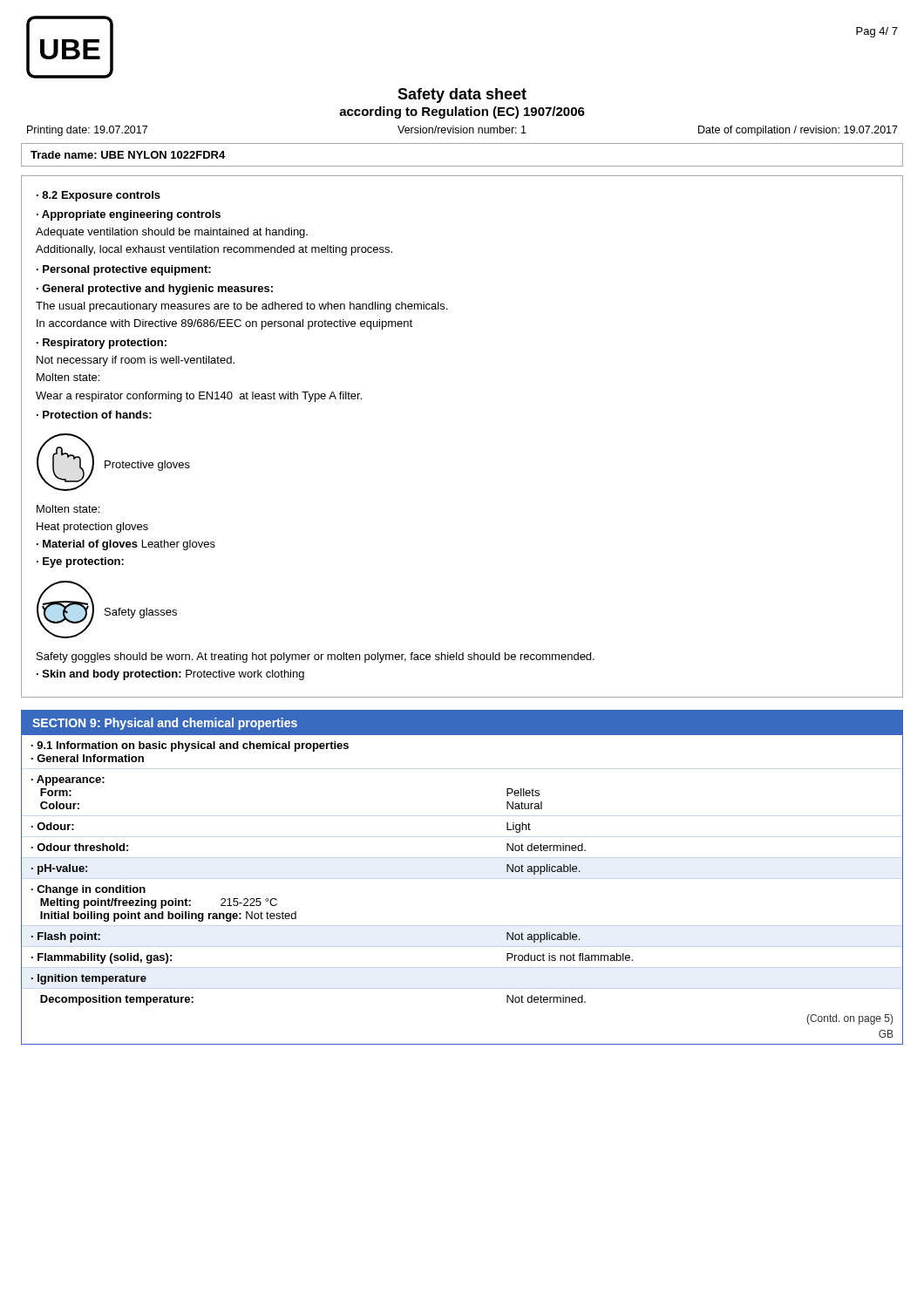Locate the table with the text "· Flash point:"
The height and width of the screenshot is (1308, 924).
tap(462, 872)
